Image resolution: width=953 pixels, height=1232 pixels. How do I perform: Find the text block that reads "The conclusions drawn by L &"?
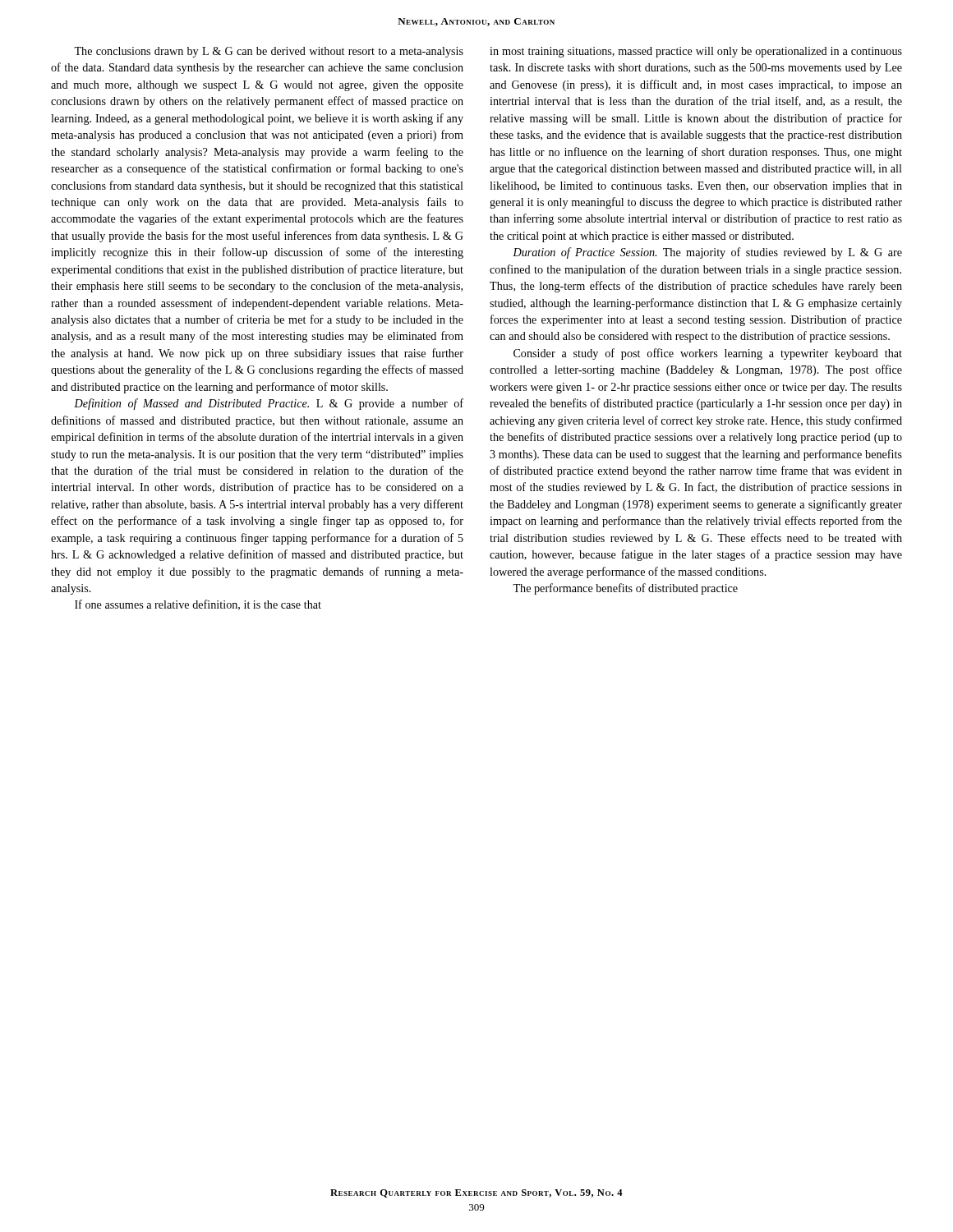coord(257,328)
